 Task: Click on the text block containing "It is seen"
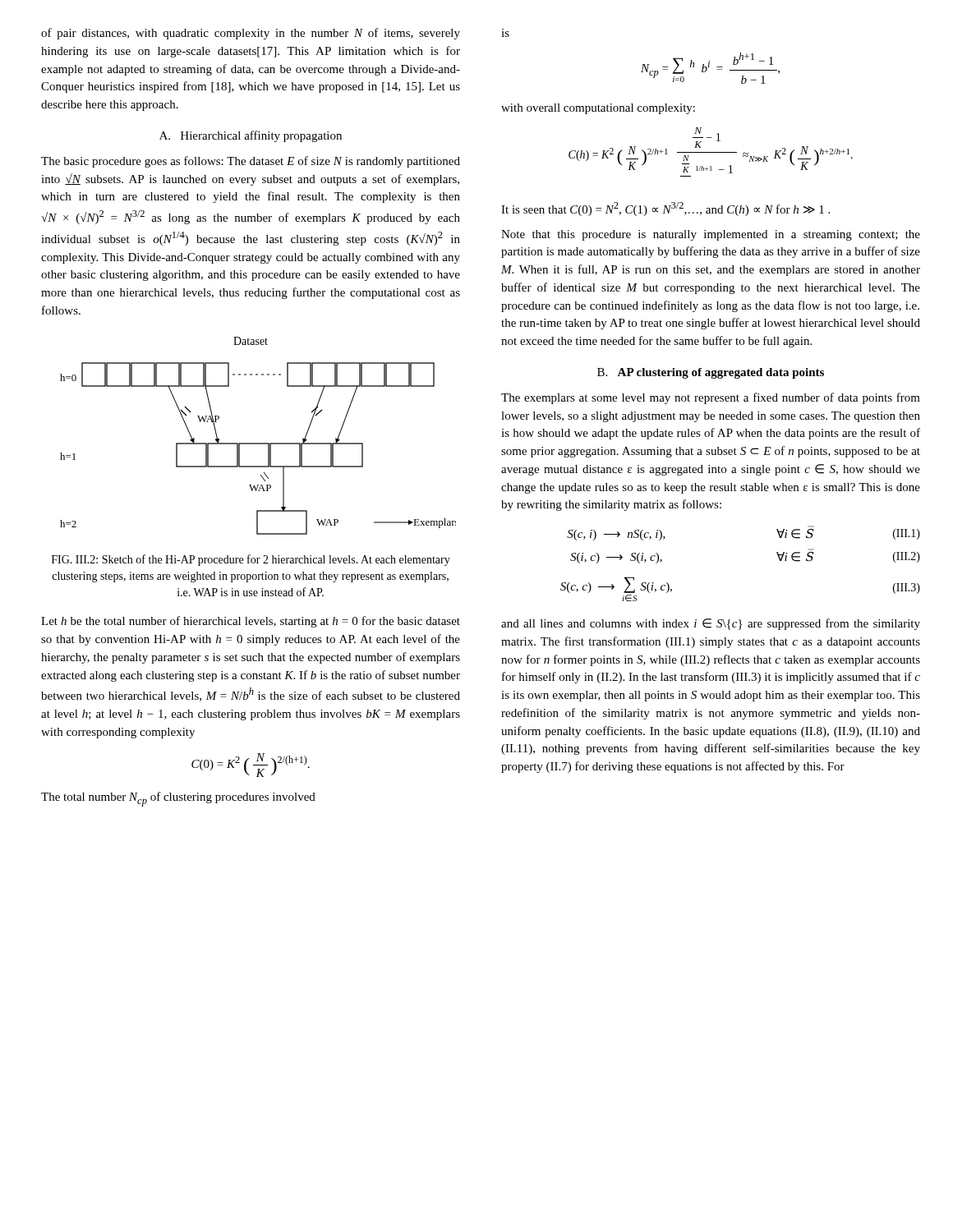(711, 274)
